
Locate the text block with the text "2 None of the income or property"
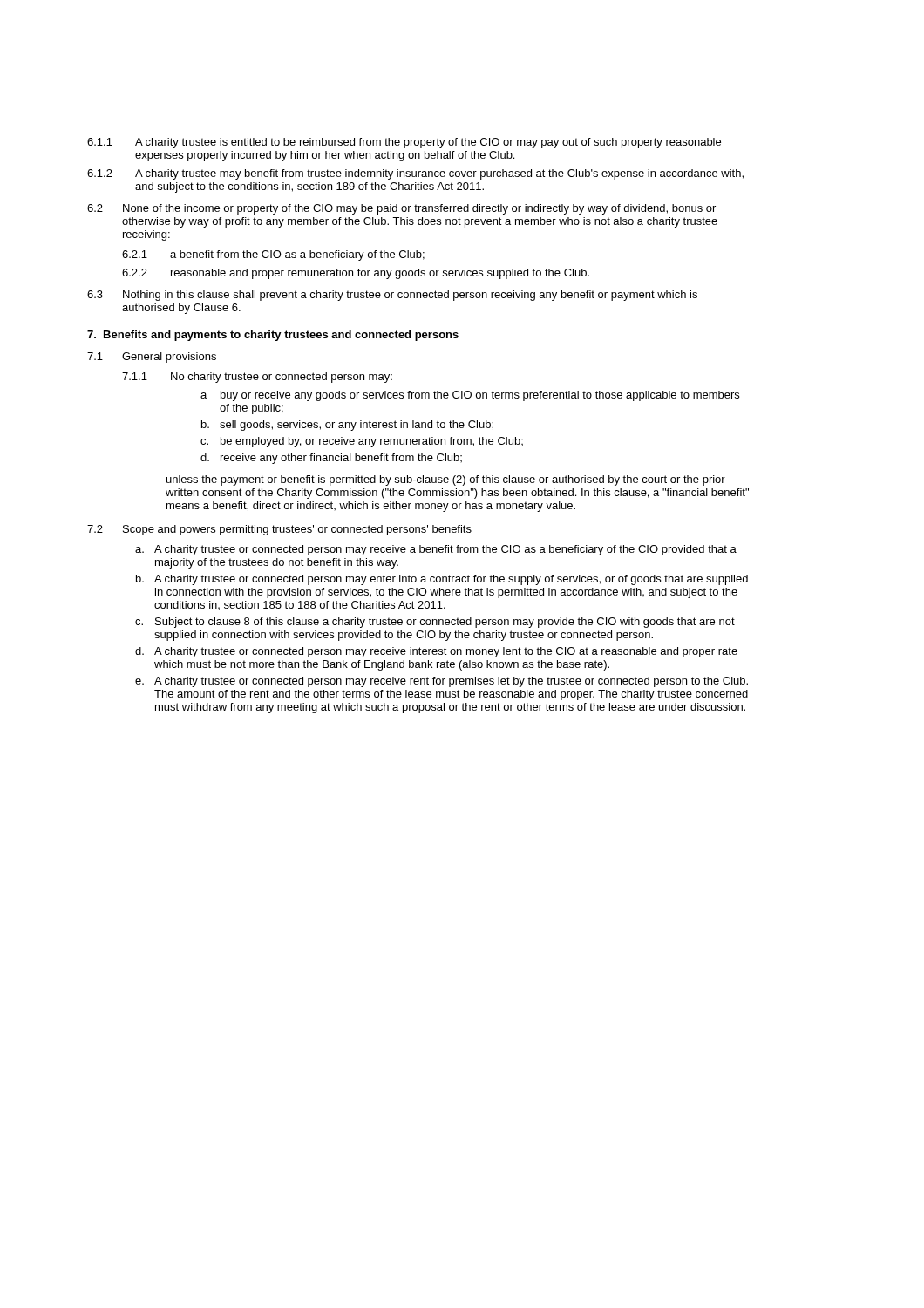click(418, 221)
